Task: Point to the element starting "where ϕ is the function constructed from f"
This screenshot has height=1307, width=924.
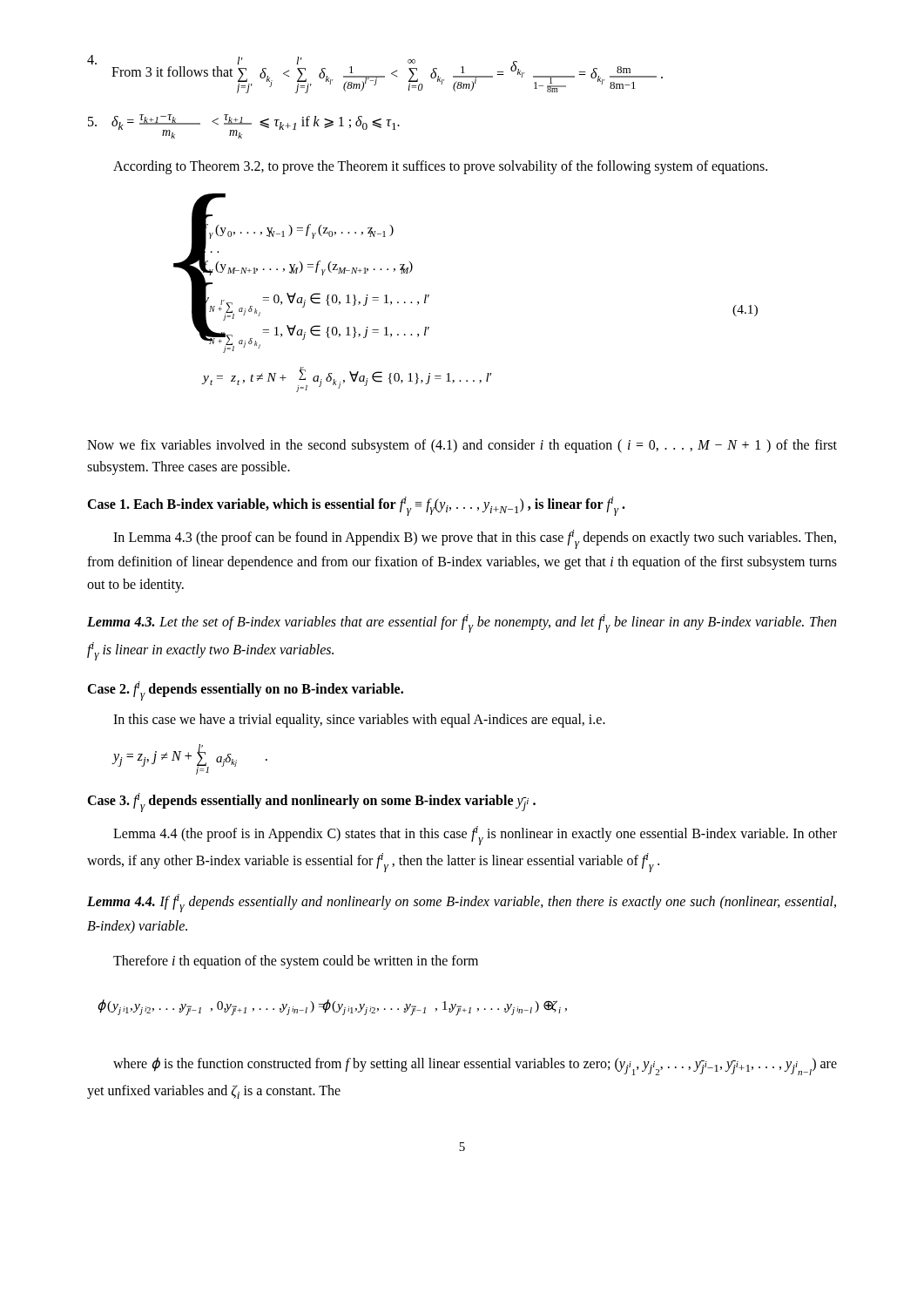Action: click(x=475, y=1066)
